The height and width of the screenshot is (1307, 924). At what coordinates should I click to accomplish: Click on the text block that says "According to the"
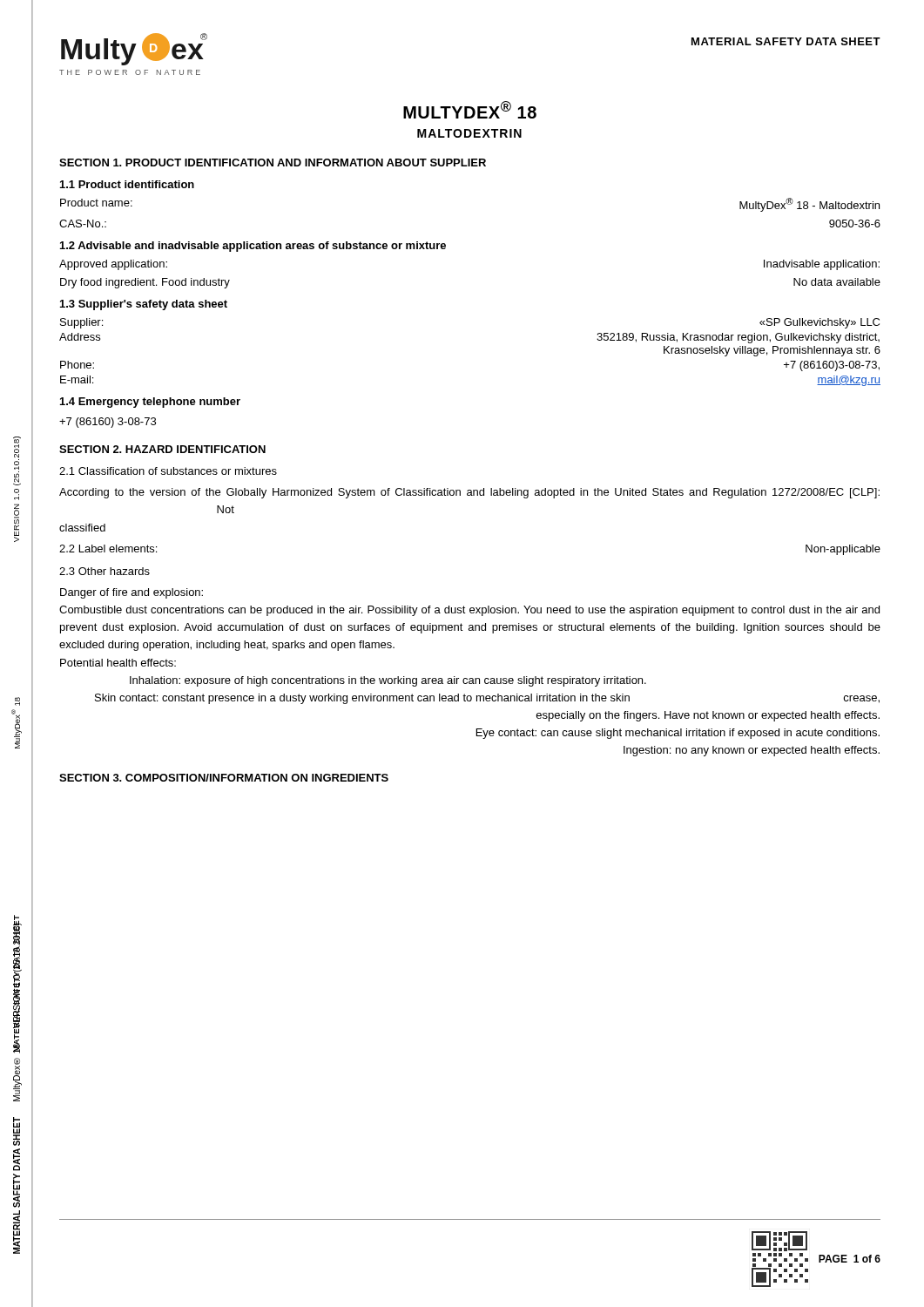tap(469, 493)
